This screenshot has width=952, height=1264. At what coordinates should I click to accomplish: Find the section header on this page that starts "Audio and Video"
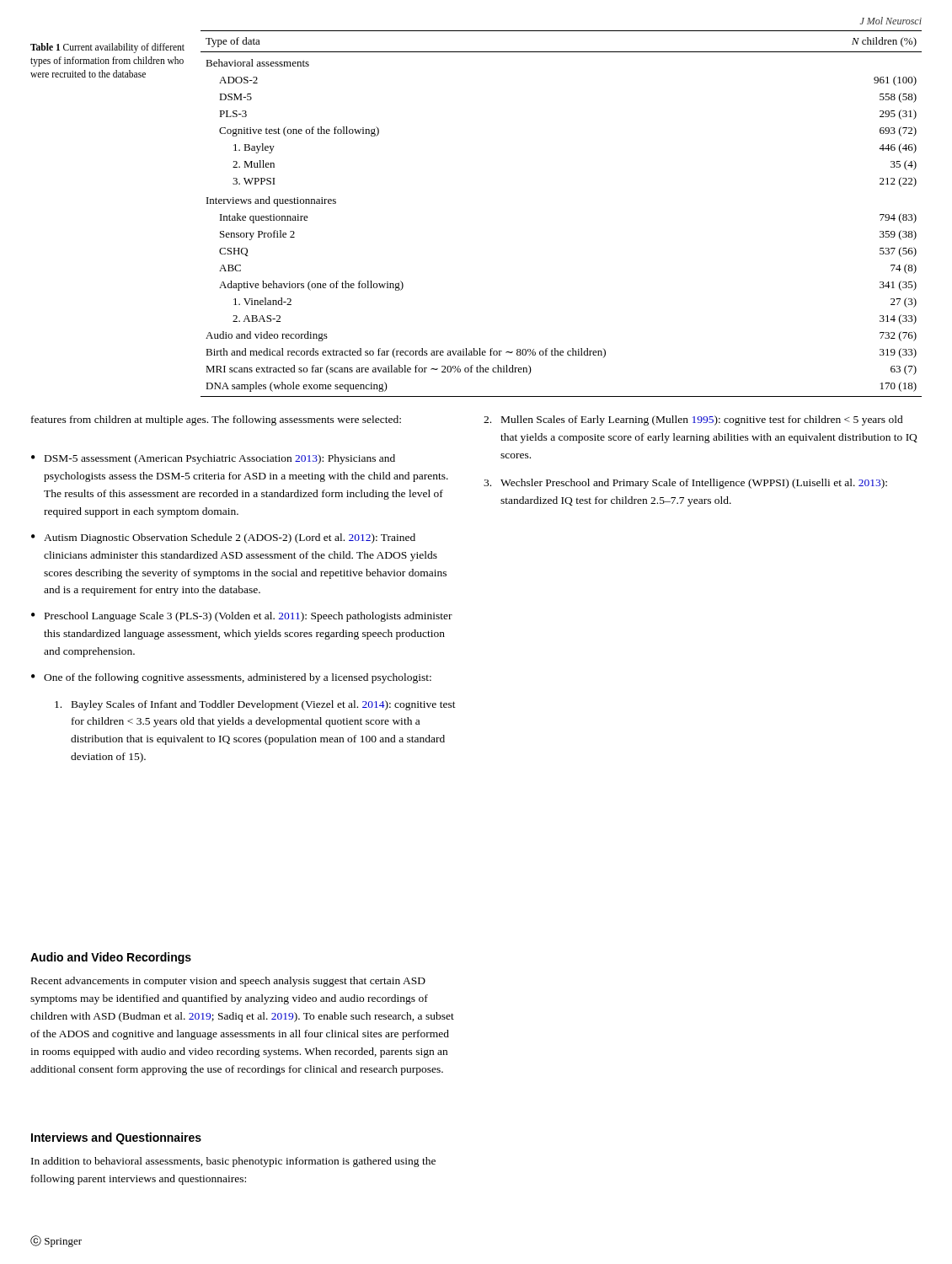[x=111, y=957]
